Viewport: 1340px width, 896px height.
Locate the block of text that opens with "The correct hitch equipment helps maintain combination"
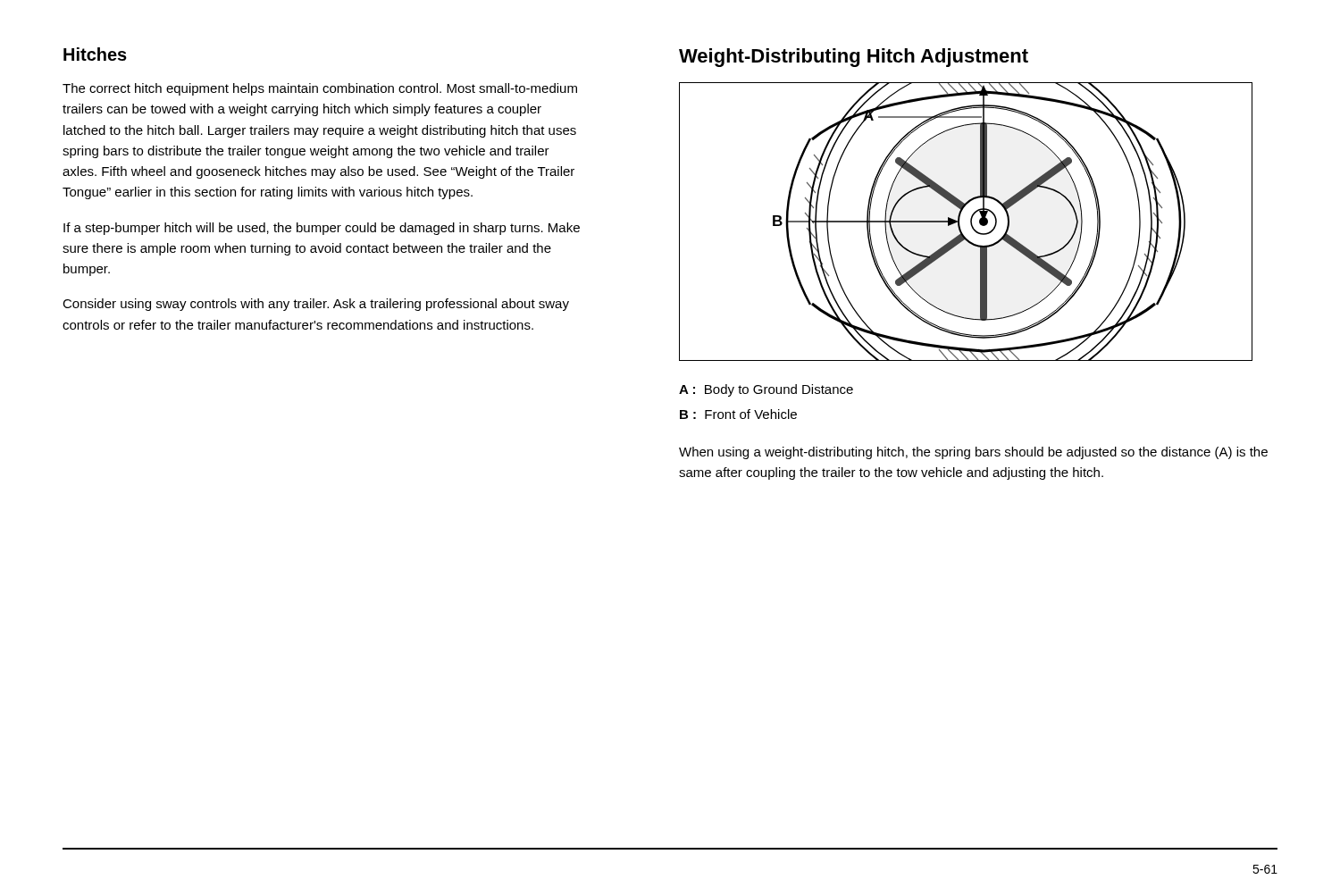click(x=320, y=140)
